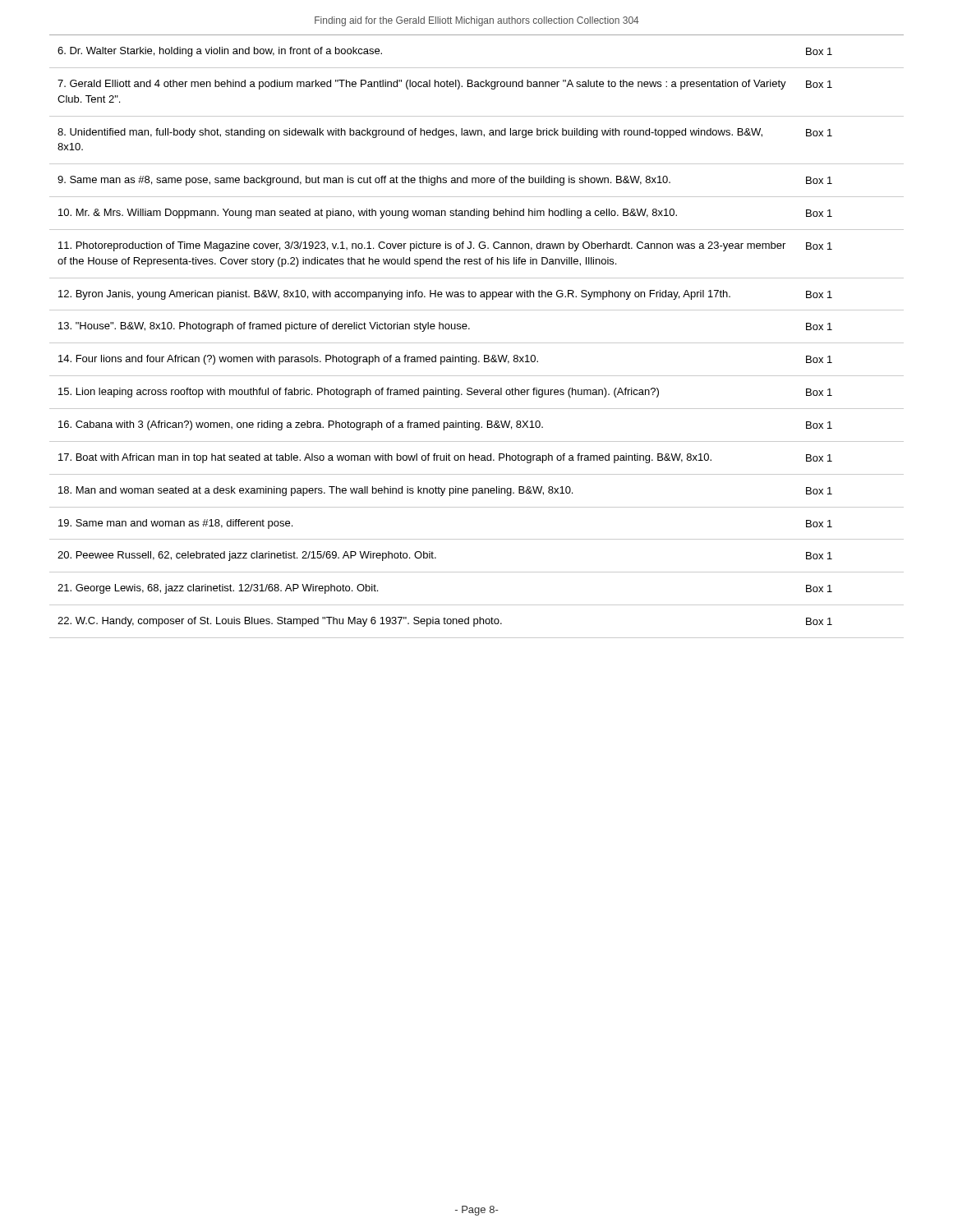Screen dimensions: 1232x953
Task: Click the passage that begins "9. Same man as #8, same"
Action: (476, 180)
